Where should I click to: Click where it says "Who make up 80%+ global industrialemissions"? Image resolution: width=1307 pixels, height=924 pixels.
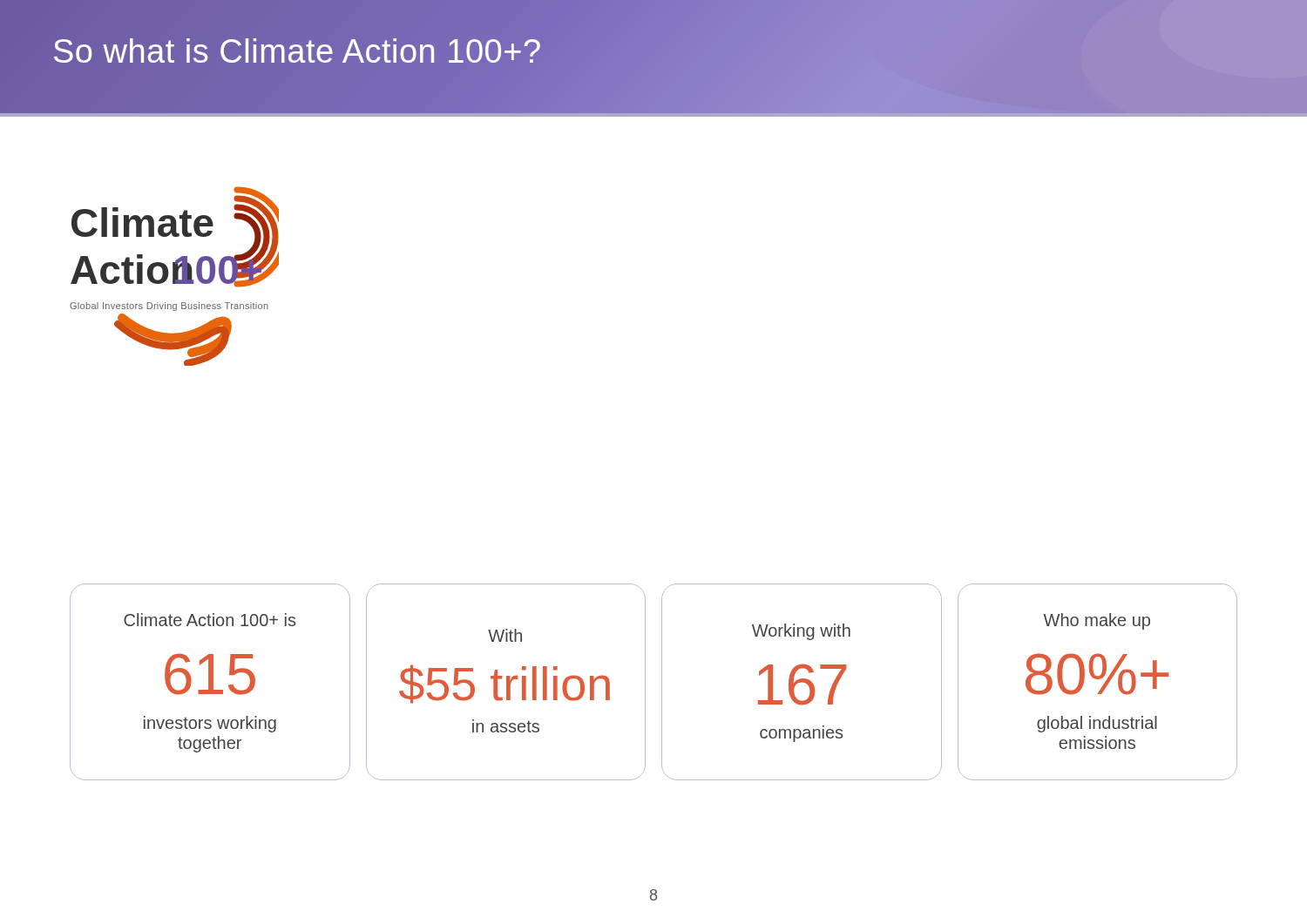point(1097,682)
